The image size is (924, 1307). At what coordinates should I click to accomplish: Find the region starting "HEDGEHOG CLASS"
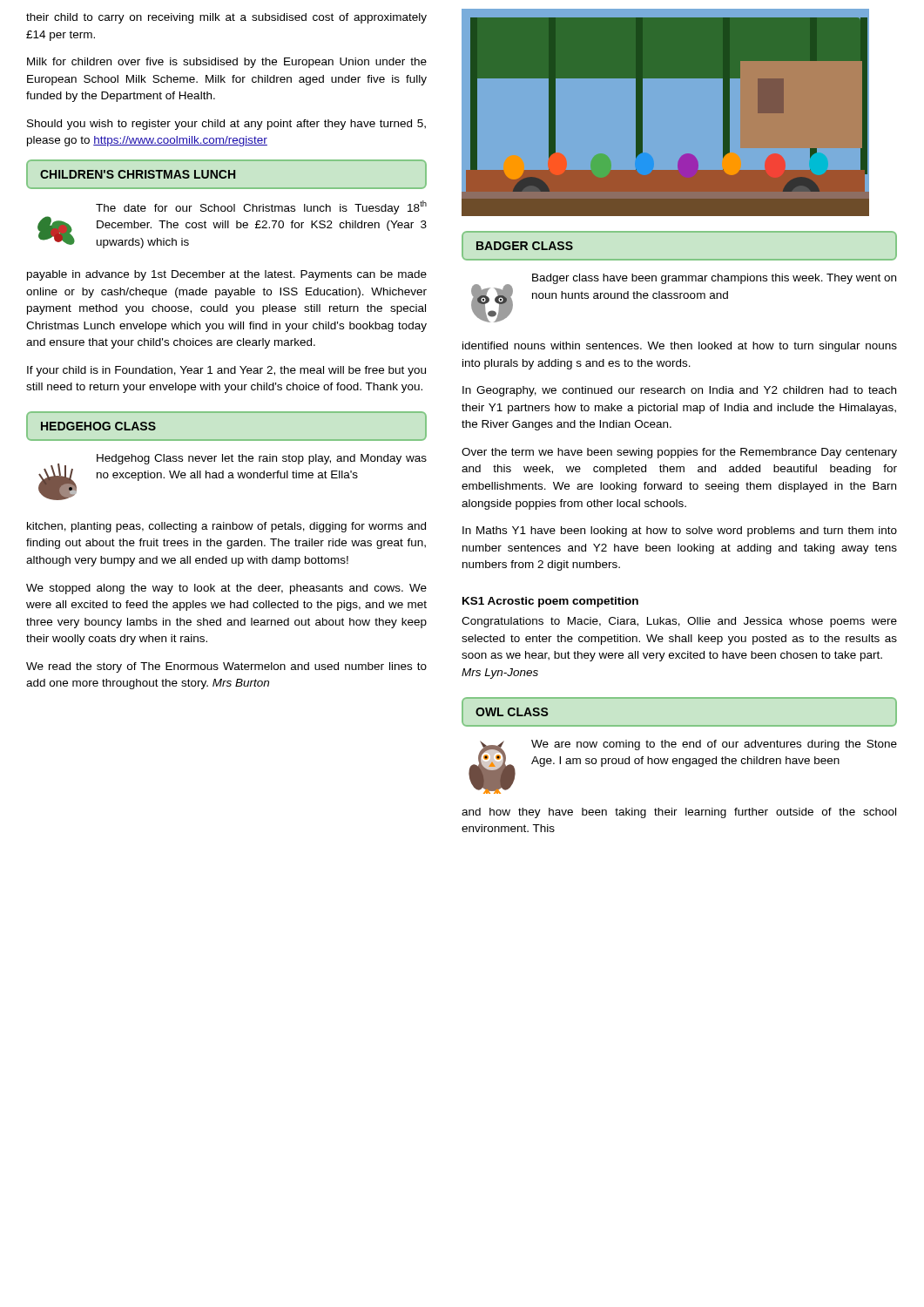[98, 426]
